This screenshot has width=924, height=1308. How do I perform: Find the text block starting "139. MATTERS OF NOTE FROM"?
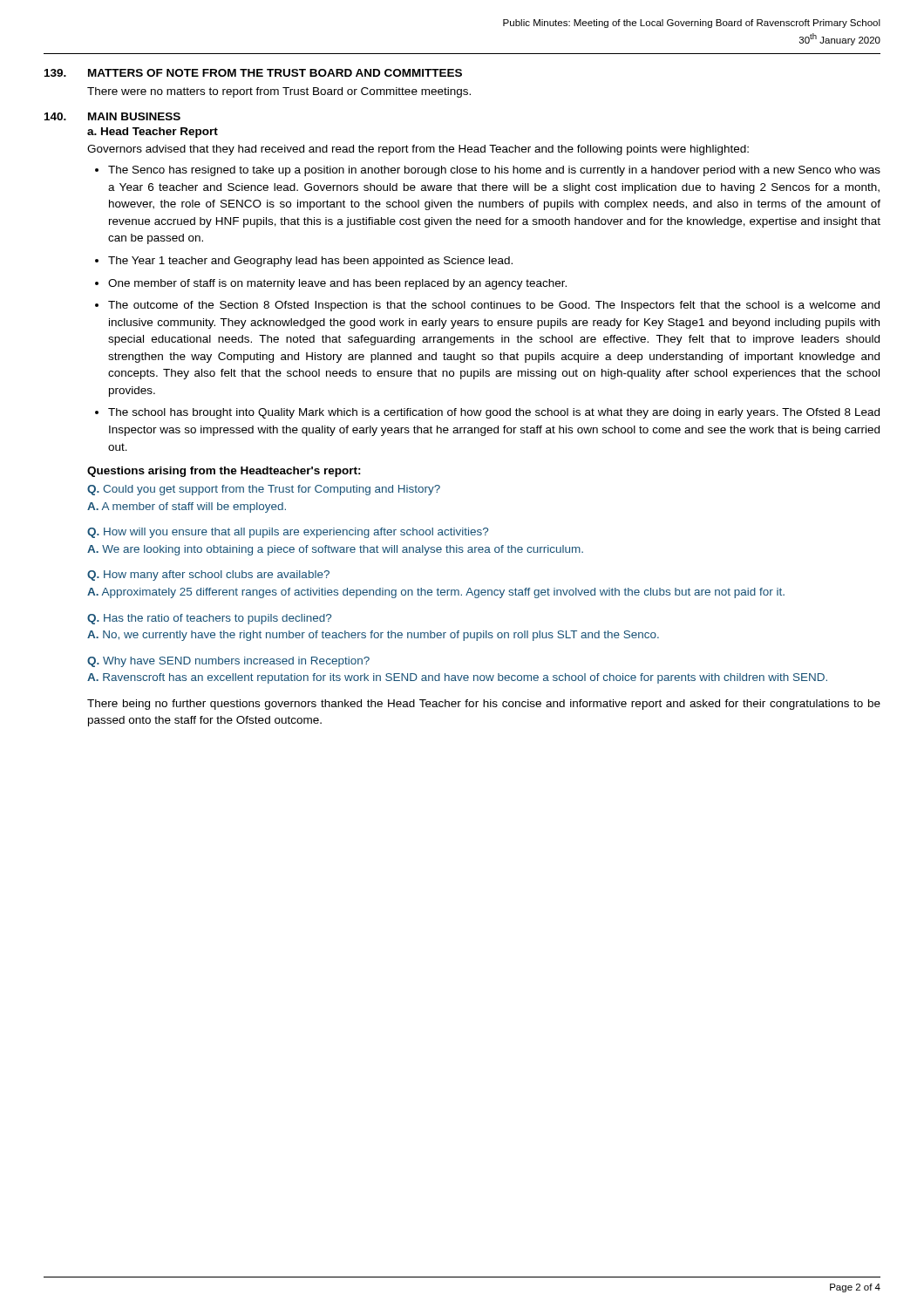tap(462, 73)
